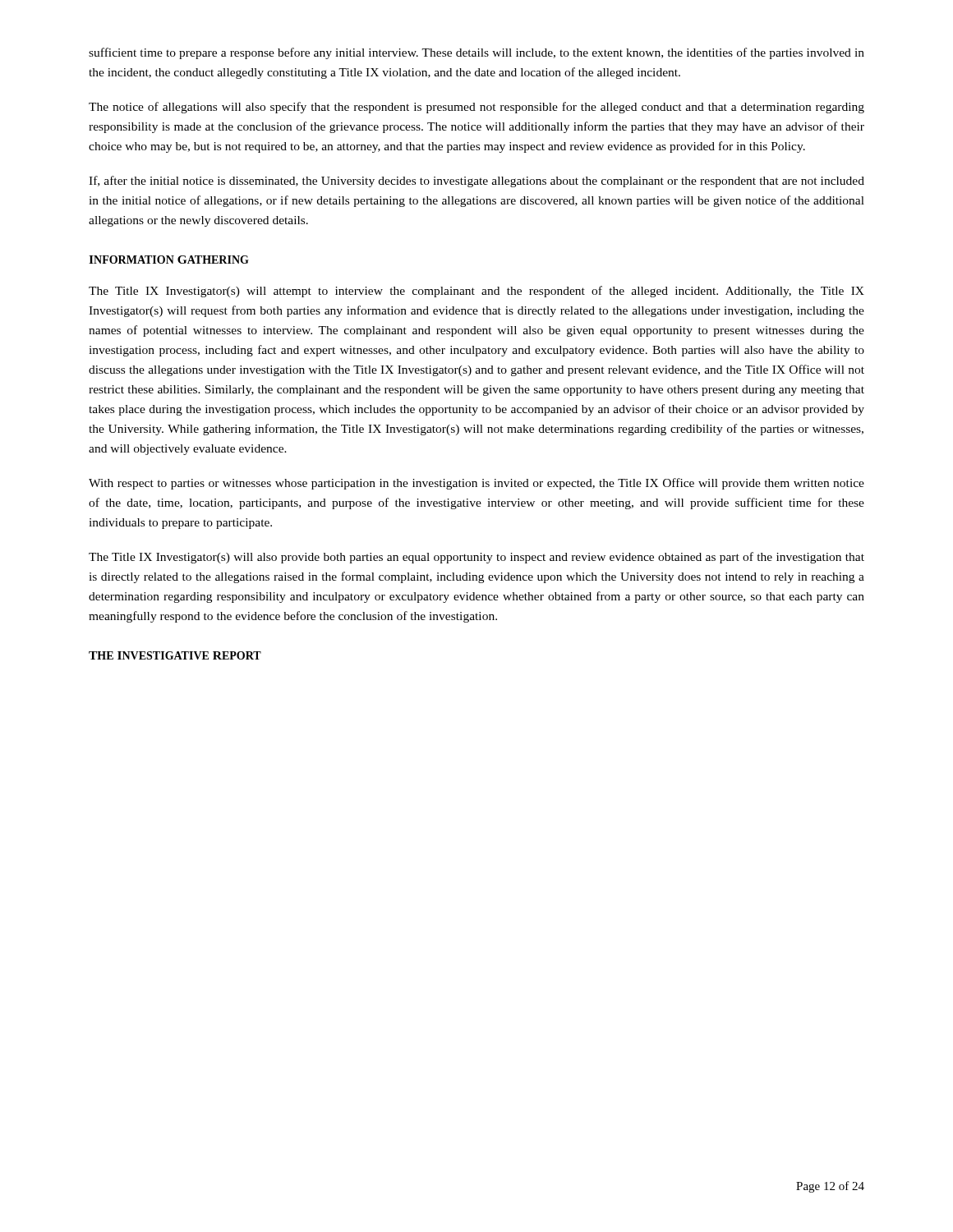Click on the text block that says "With respect to parties or witnesses"

[476, 502]
